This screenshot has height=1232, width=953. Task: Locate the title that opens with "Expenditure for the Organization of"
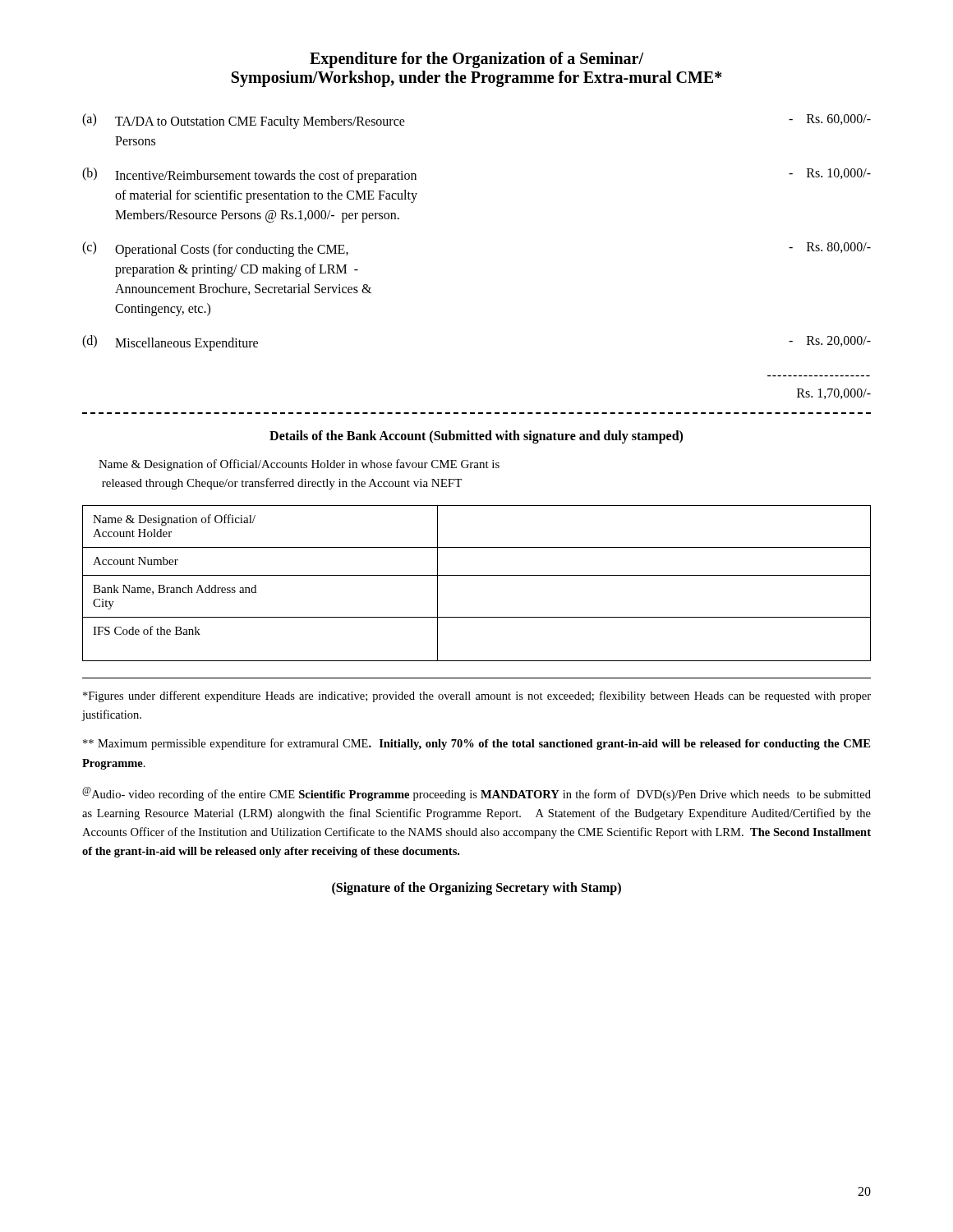pos(476,68)
